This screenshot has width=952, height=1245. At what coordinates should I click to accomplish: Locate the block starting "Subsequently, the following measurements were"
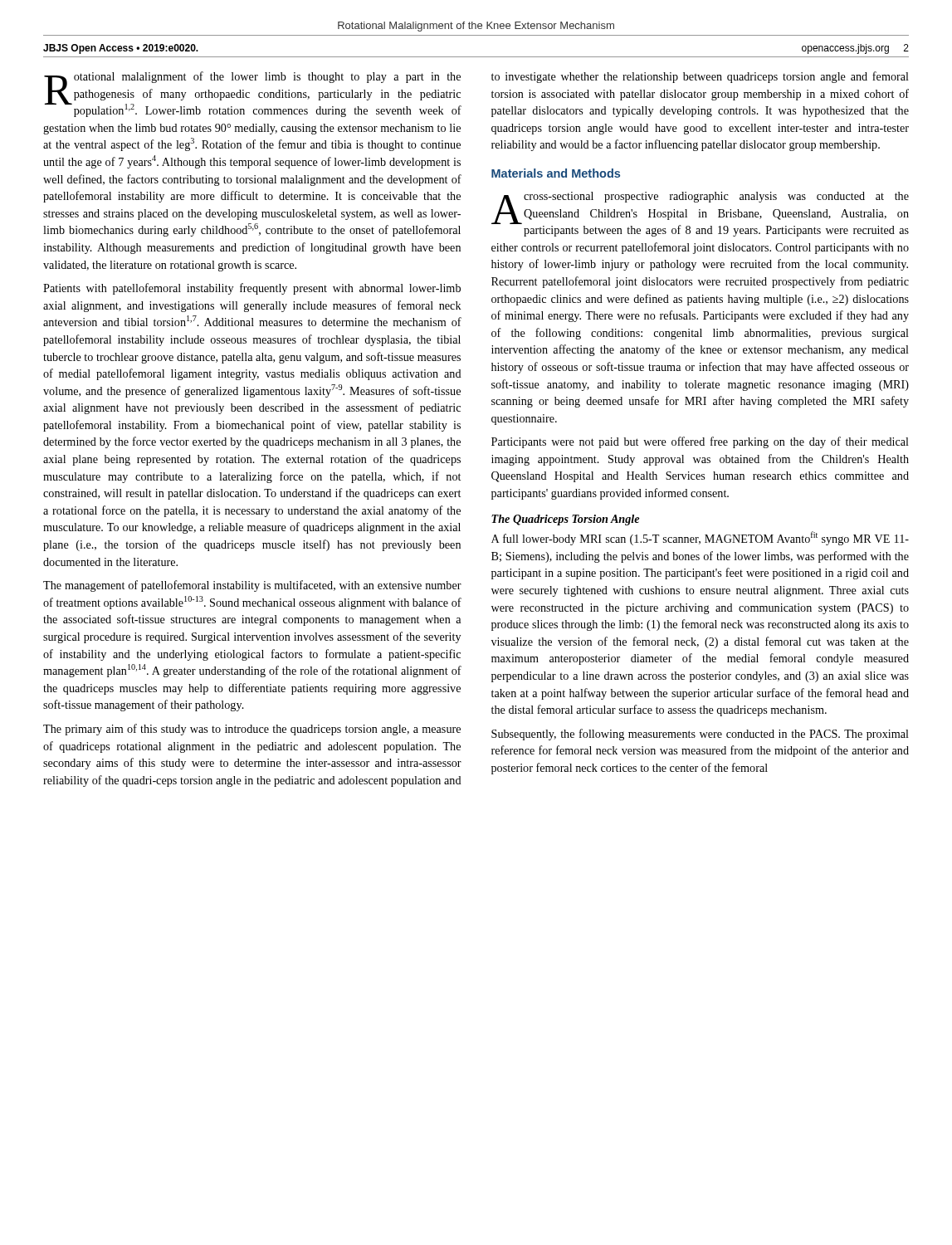pos(700,751)
